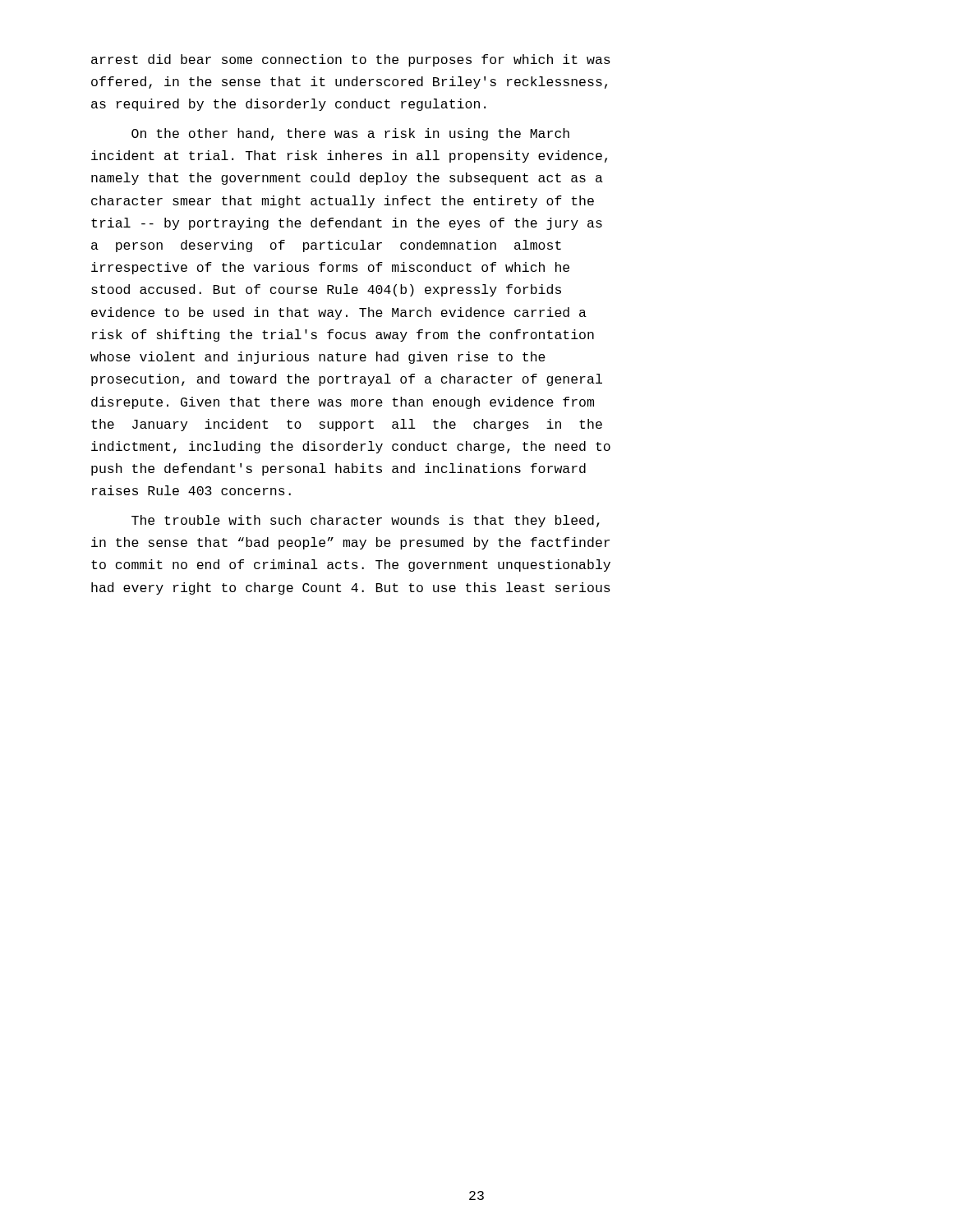Where is the passage that starts "On the other hand, there was a risk"?
Screen dimensions: 1232x953
(x=351, y=313)
